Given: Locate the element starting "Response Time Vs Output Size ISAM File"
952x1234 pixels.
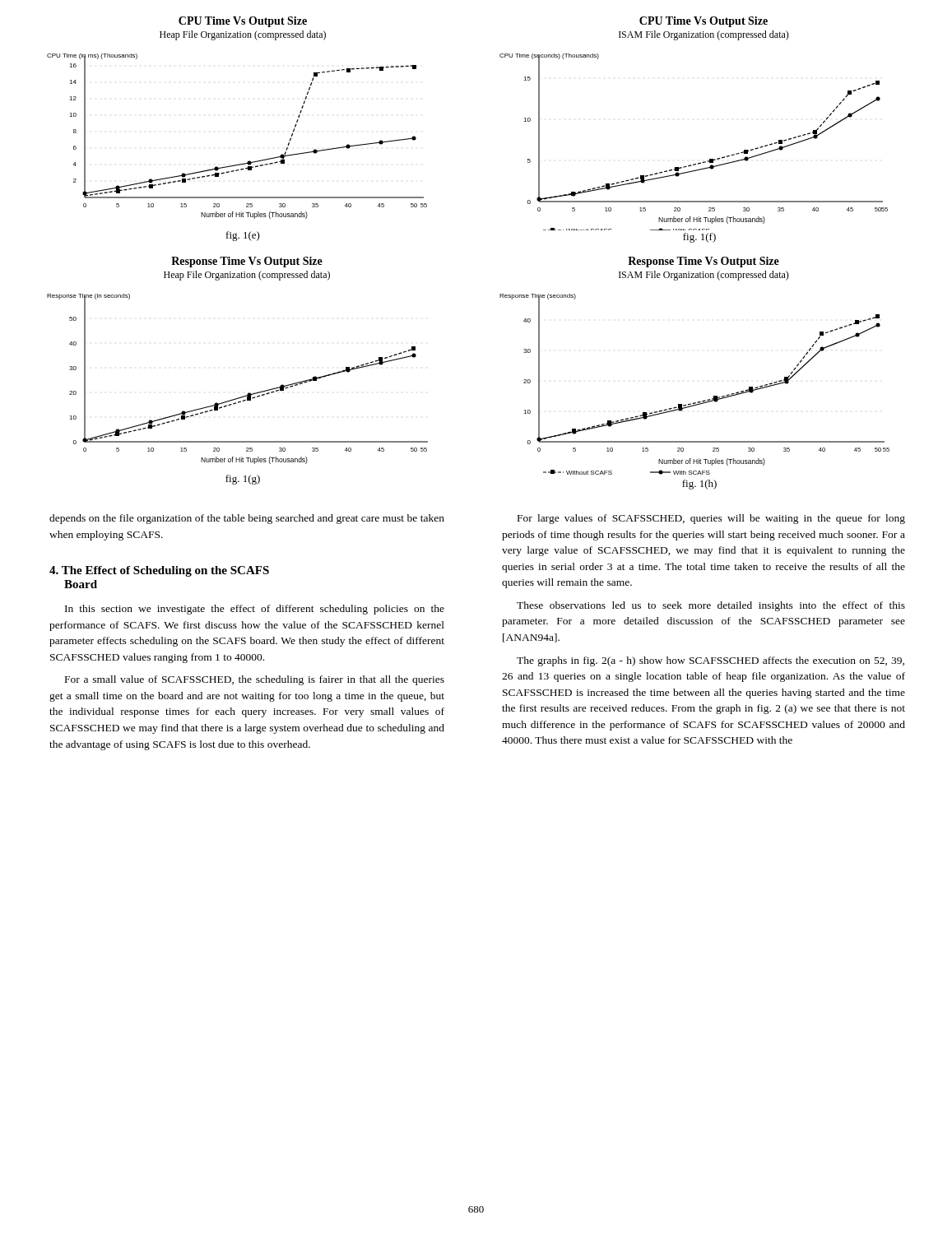Looking at the screenshot, I should 703,268.
